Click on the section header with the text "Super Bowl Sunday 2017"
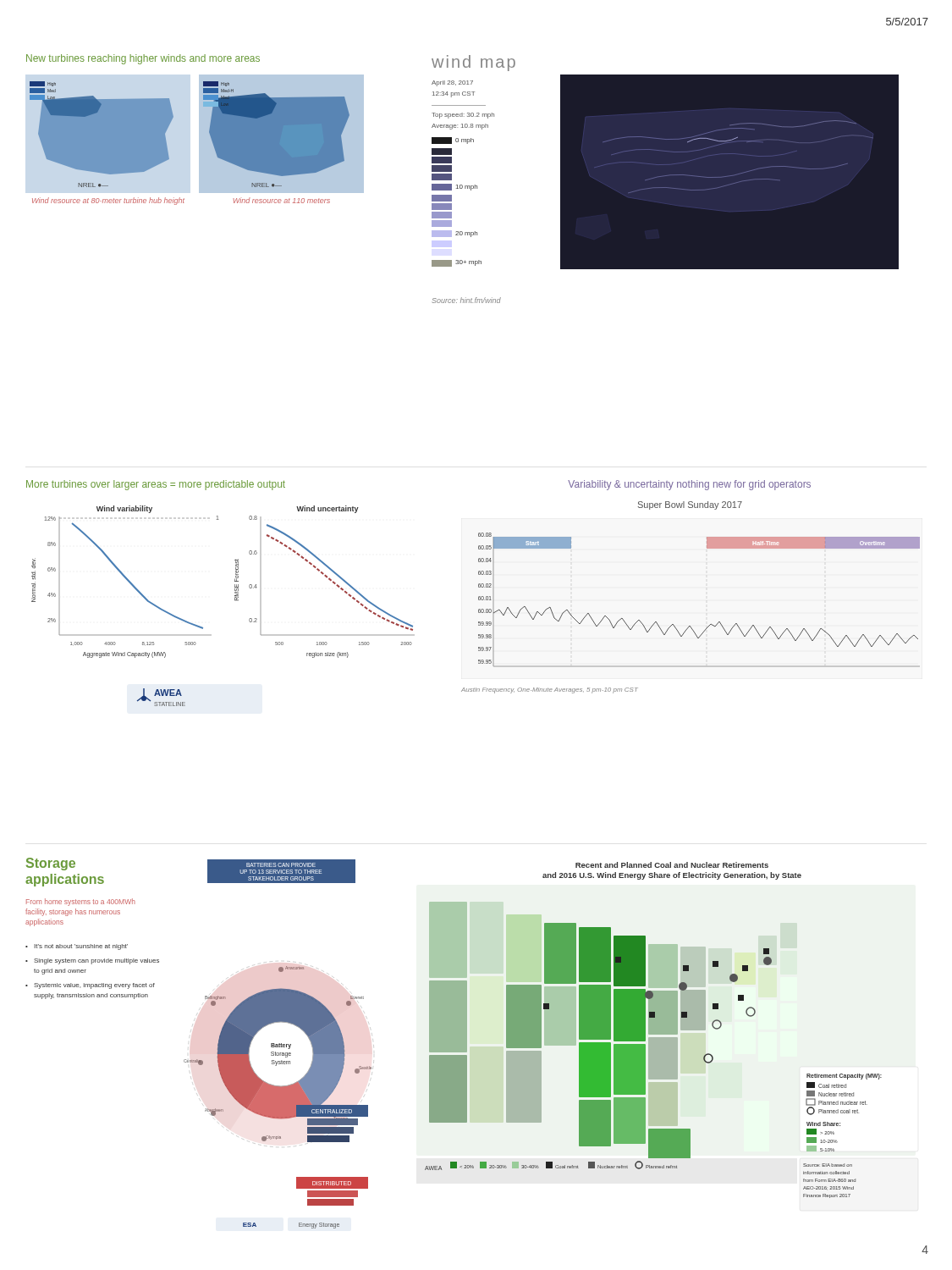The height and width of the screenshot is (1270, 952). point(690,505)
